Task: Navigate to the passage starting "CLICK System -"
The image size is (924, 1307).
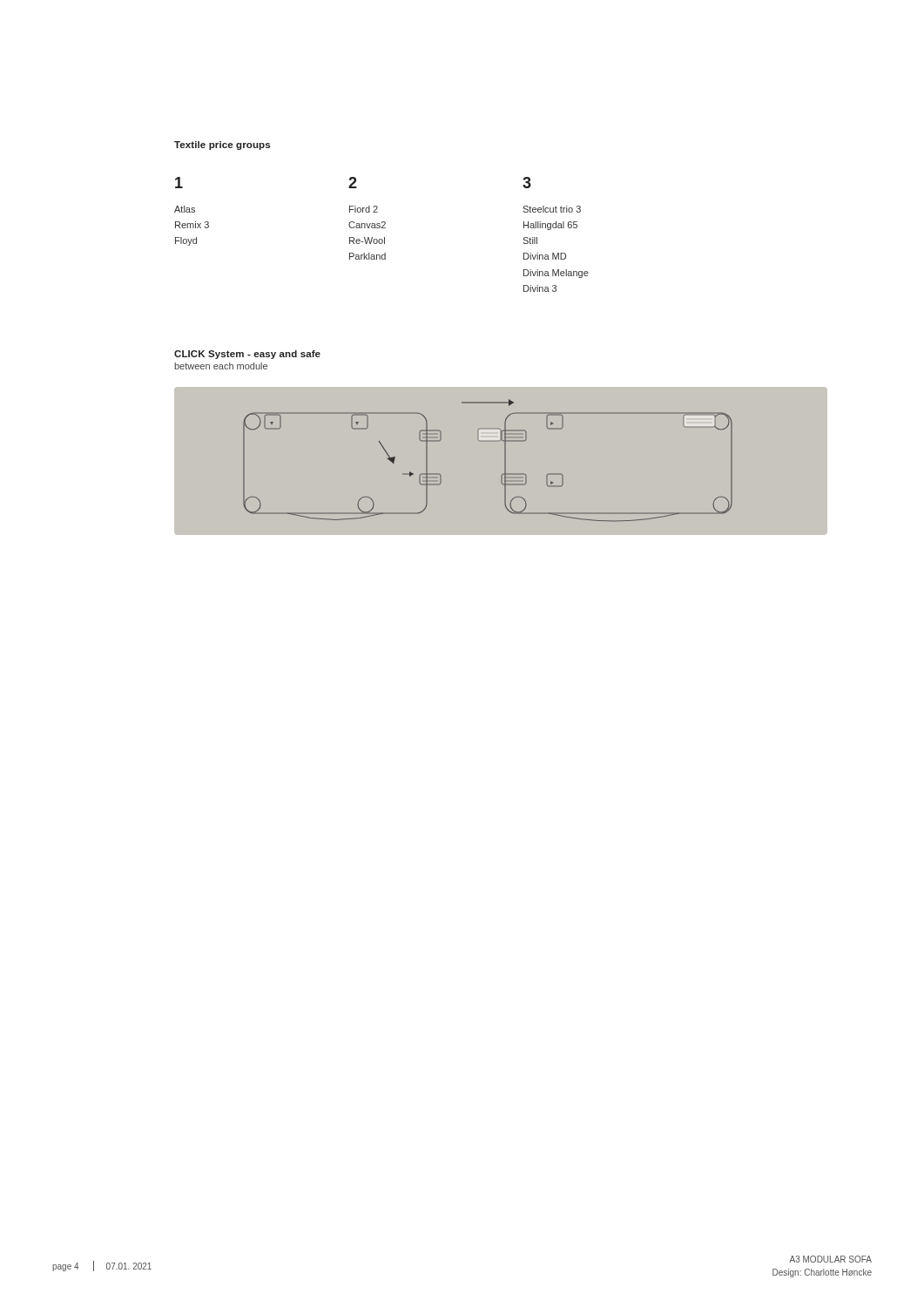Action: point(247,354)
